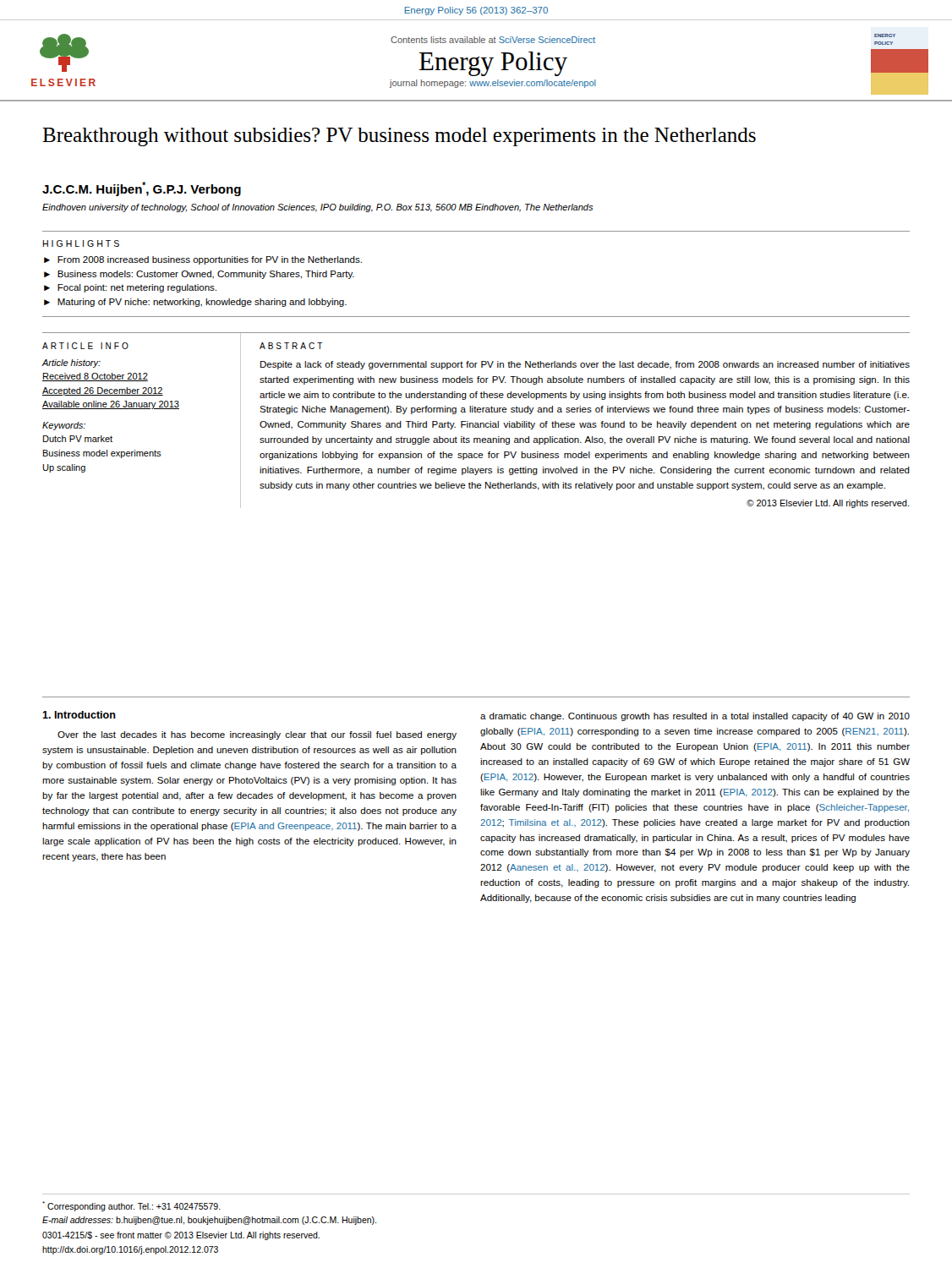
Task: Find the text block starting "Despite a lack of"
Action: pyautogui.click(x=585, y=425)
